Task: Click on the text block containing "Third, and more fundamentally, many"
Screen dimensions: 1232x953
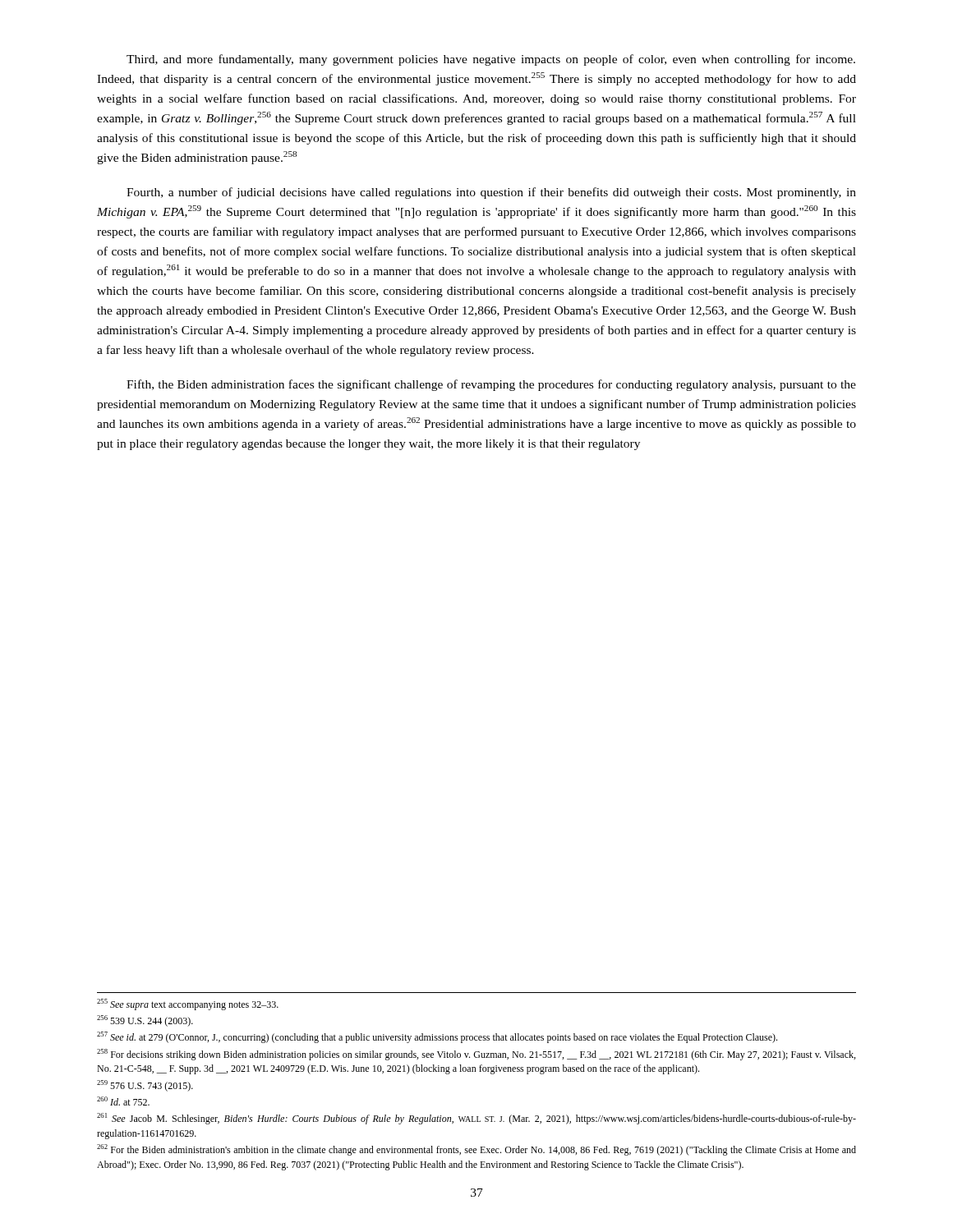Action: click(476, 108)
